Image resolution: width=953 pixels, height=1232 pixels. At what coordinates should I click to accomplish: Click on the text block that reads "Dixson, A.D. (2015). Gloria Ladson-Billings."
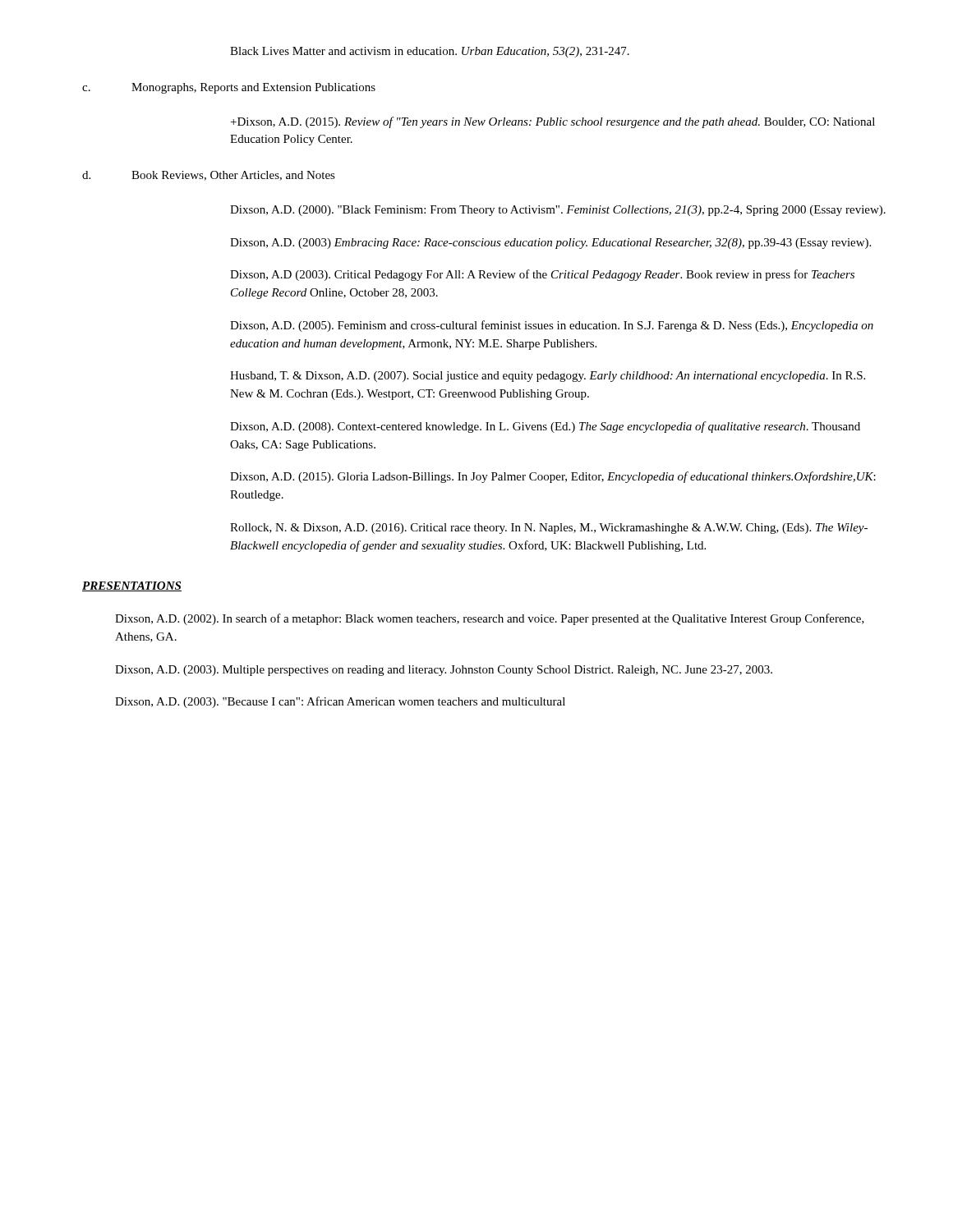pos(553,486)
